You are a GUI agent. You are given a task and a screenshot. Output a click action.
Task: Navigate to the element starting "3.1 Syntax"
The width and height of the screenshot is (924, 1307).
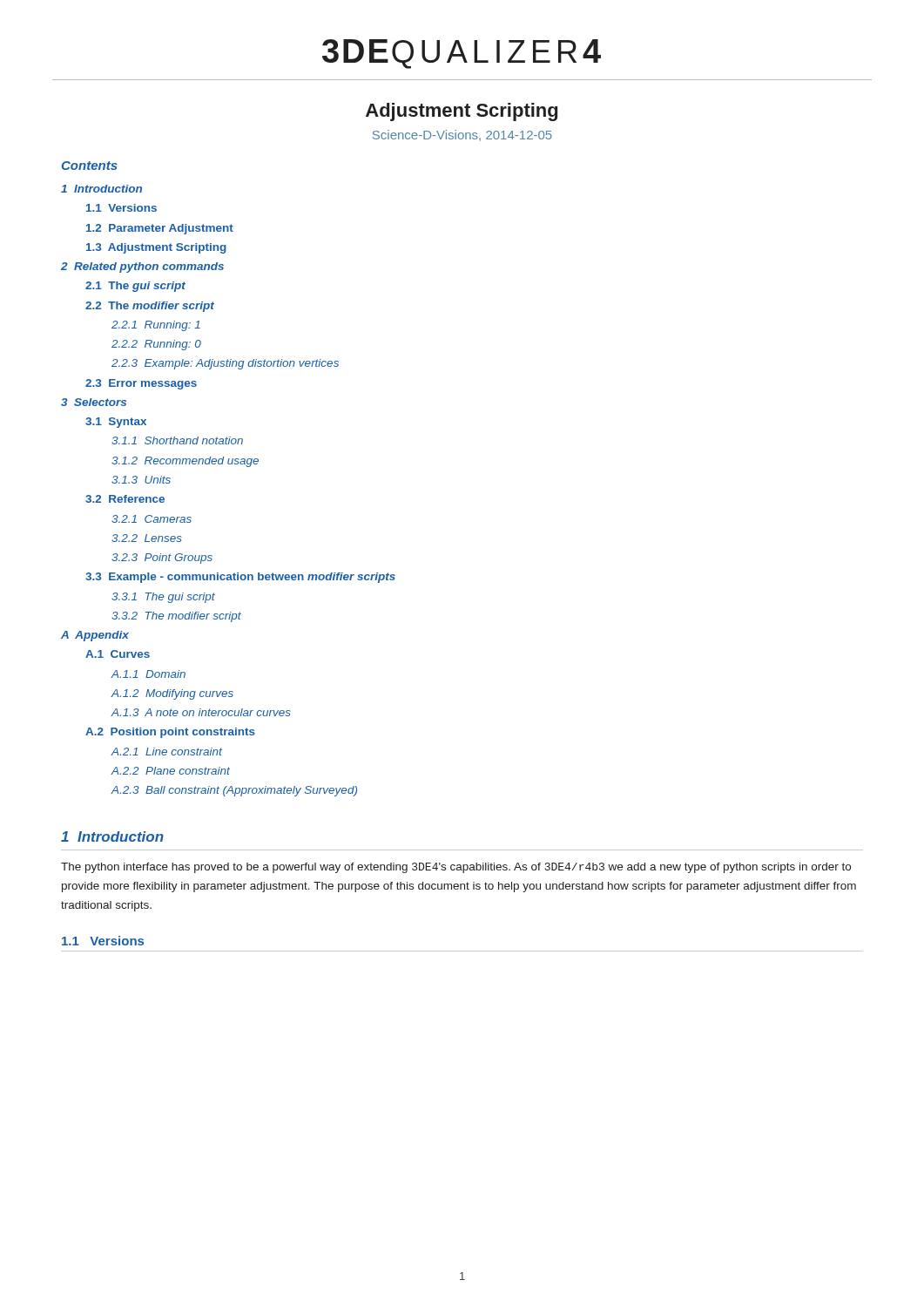tap(116, 422)
